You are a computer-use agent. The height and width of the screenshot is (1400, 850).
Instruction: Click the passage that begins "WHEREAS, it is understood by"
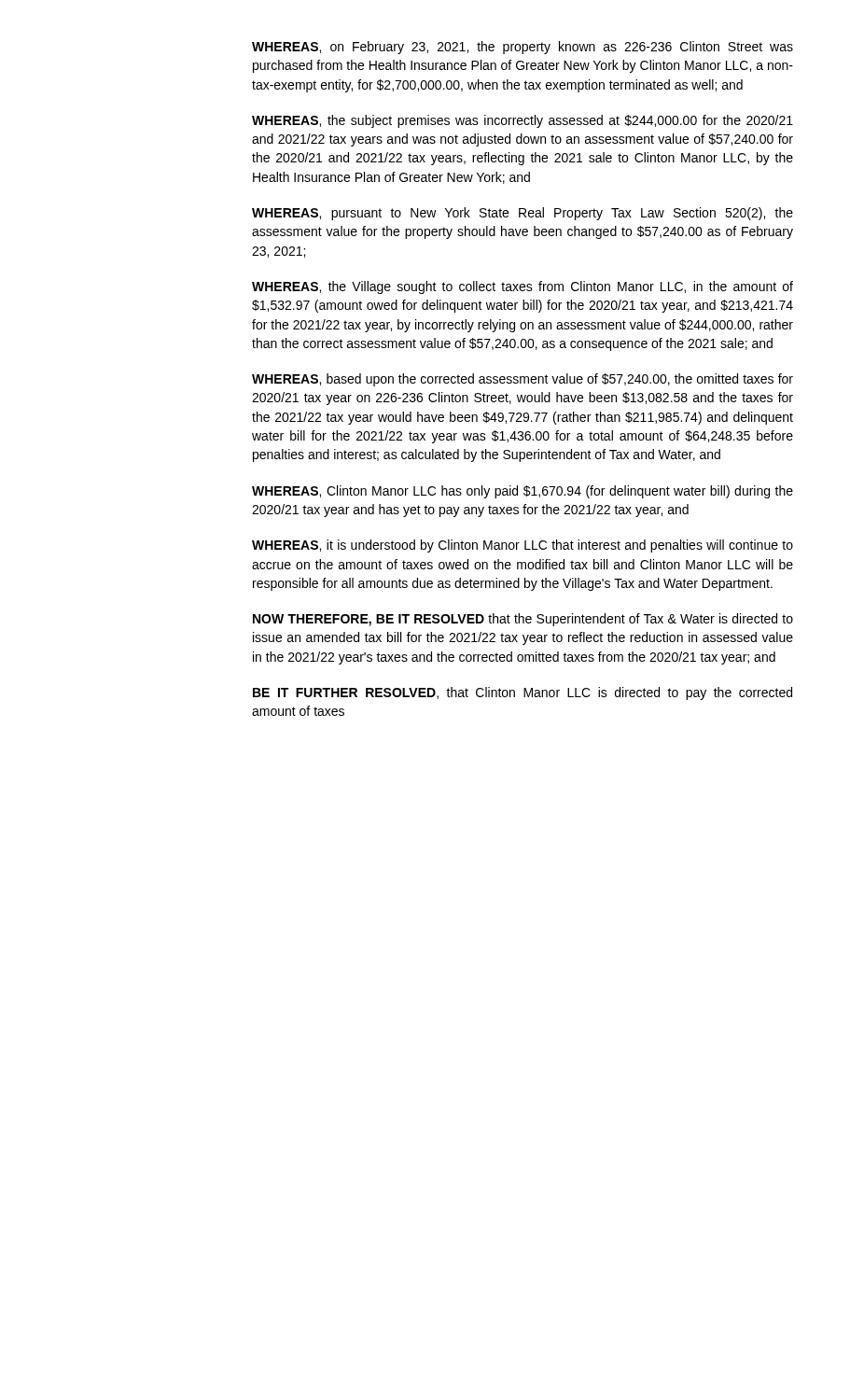pyautogui.click(x=522, y=564)
